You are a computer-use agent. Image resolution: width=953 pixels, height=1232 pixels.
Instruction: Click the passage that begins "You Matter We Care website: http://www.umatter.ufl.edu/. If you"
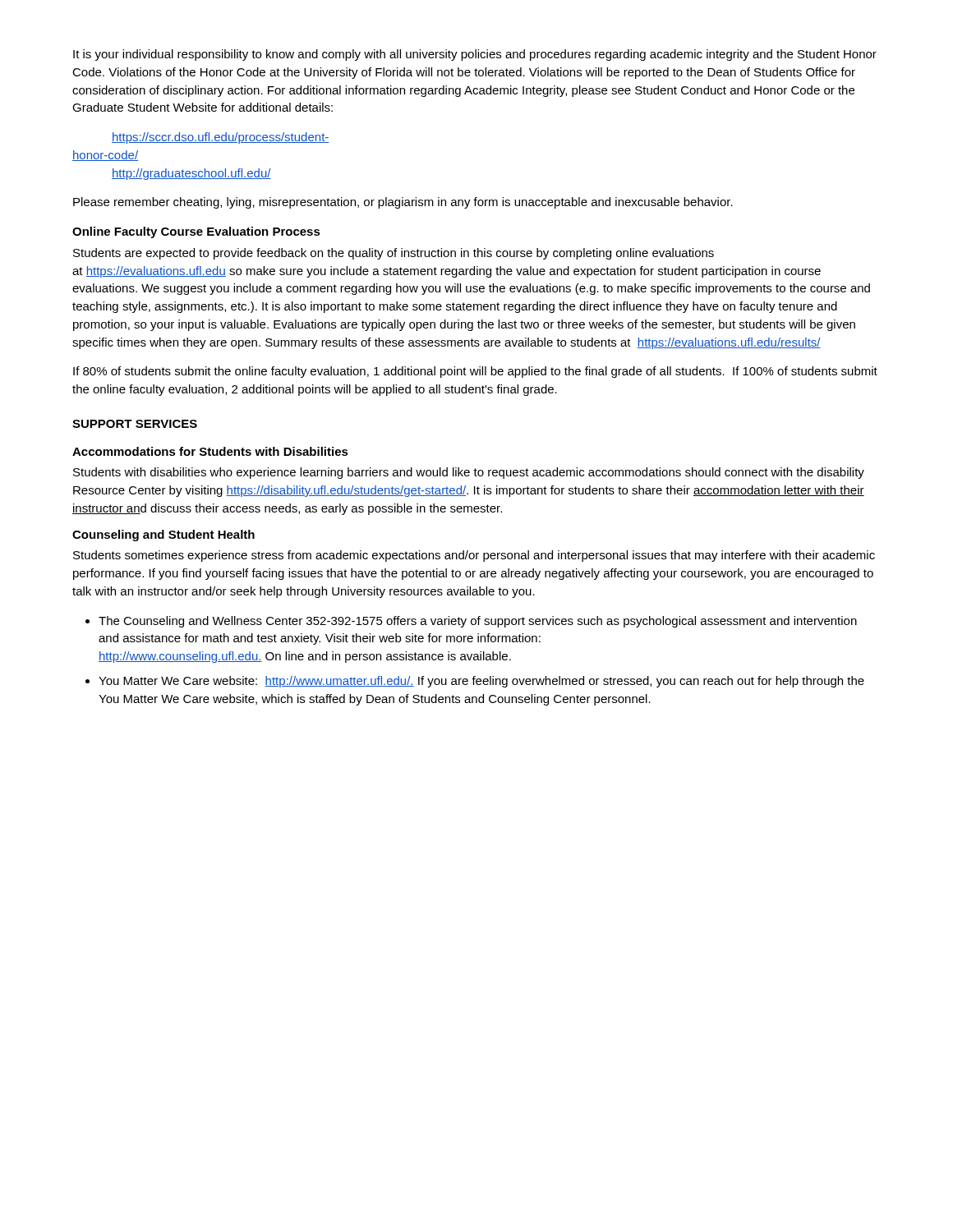482,689
